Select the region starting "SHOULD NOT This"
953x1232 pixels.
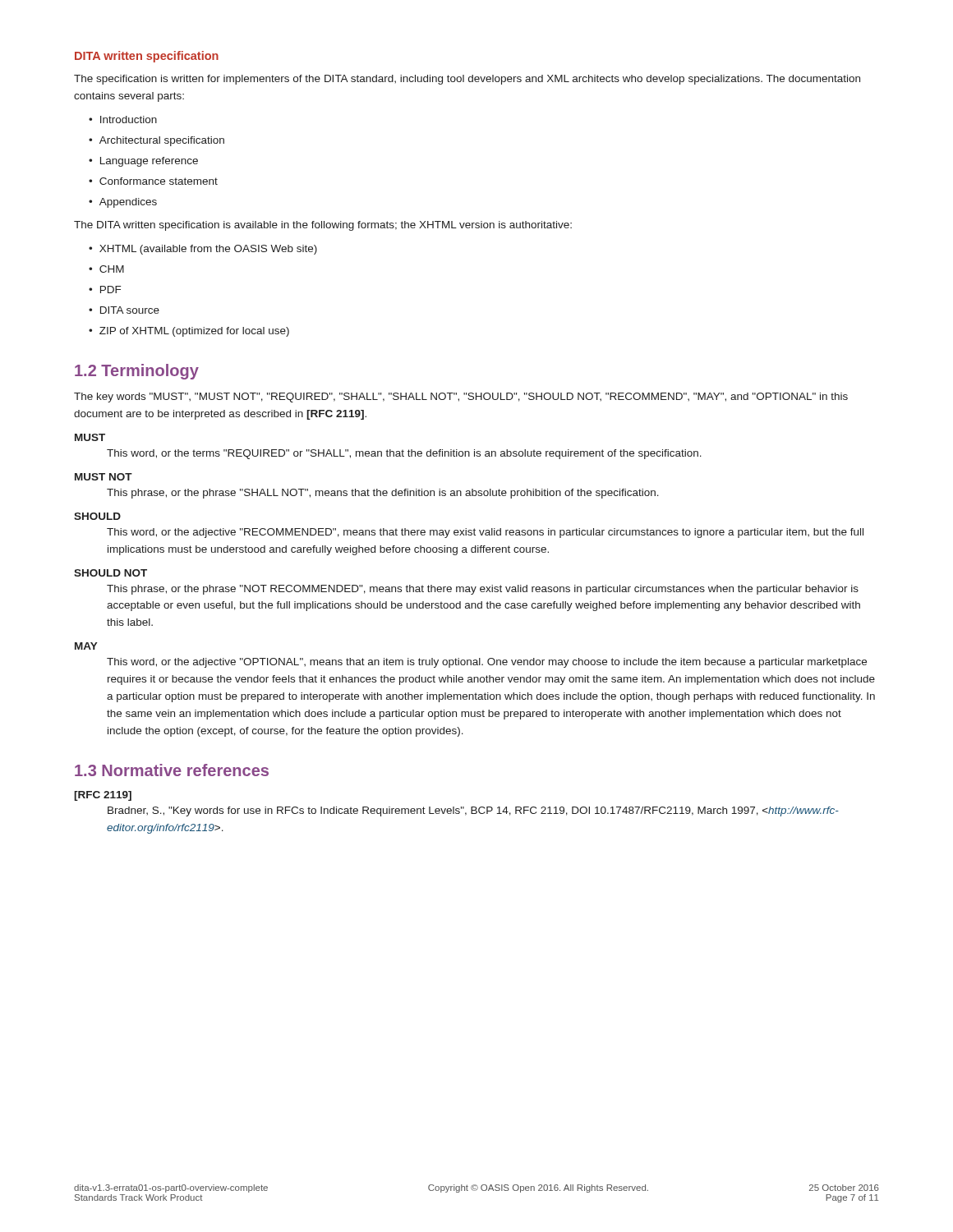(x=476, y=599)
